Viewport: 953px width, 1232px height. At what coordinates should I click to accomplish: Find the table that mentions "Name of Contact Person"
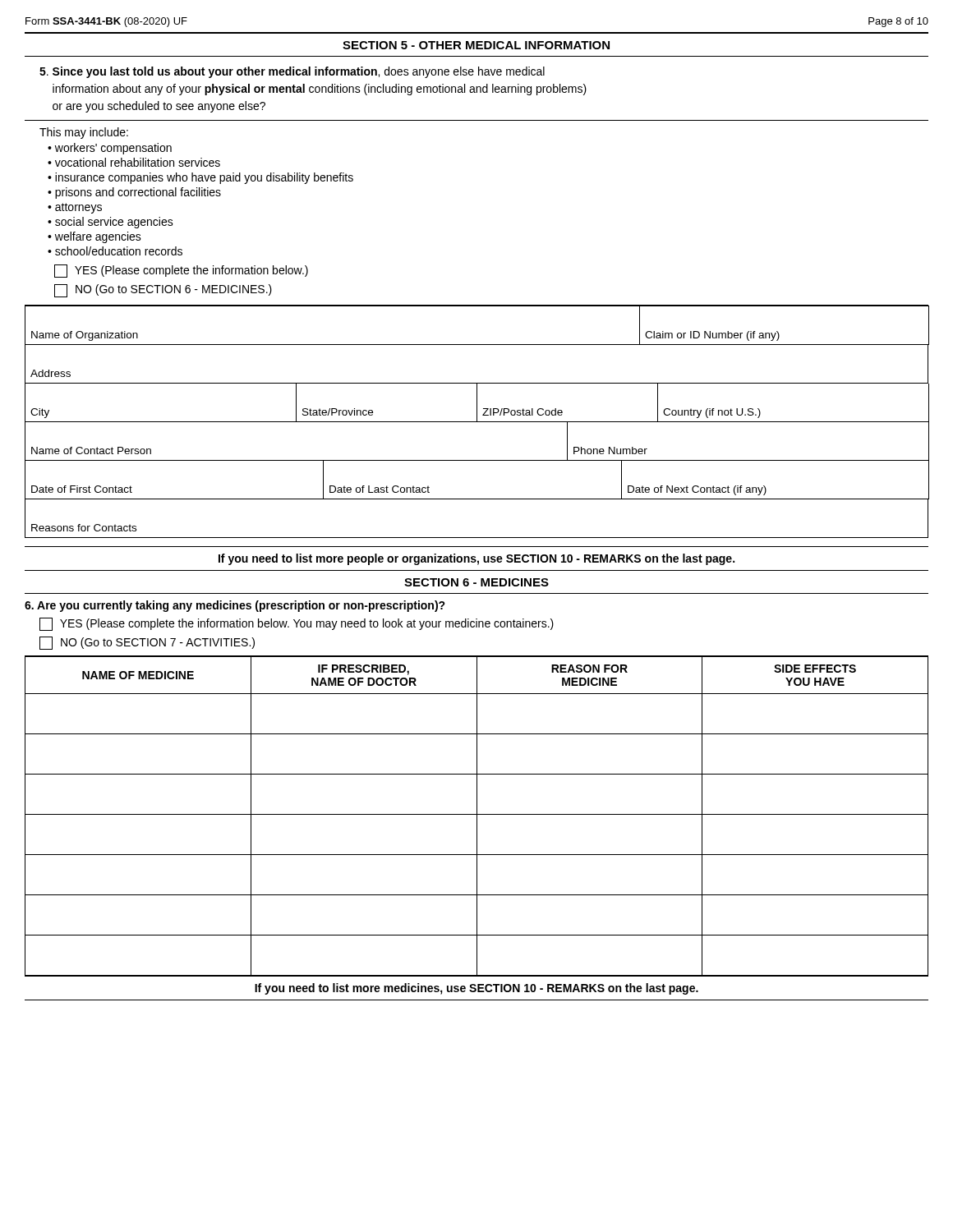point(476,441)
